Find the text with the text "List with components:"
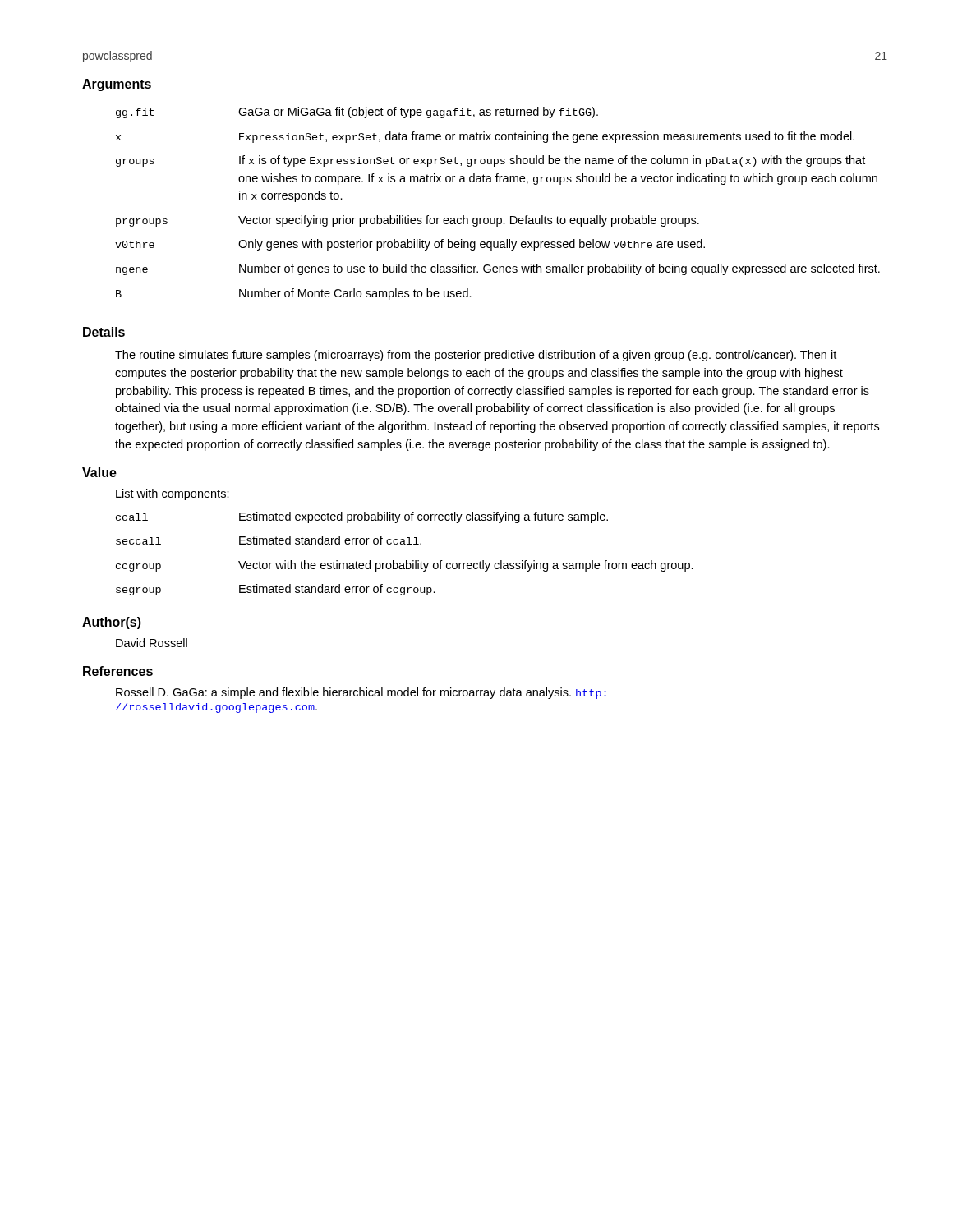 click(172, 493)
